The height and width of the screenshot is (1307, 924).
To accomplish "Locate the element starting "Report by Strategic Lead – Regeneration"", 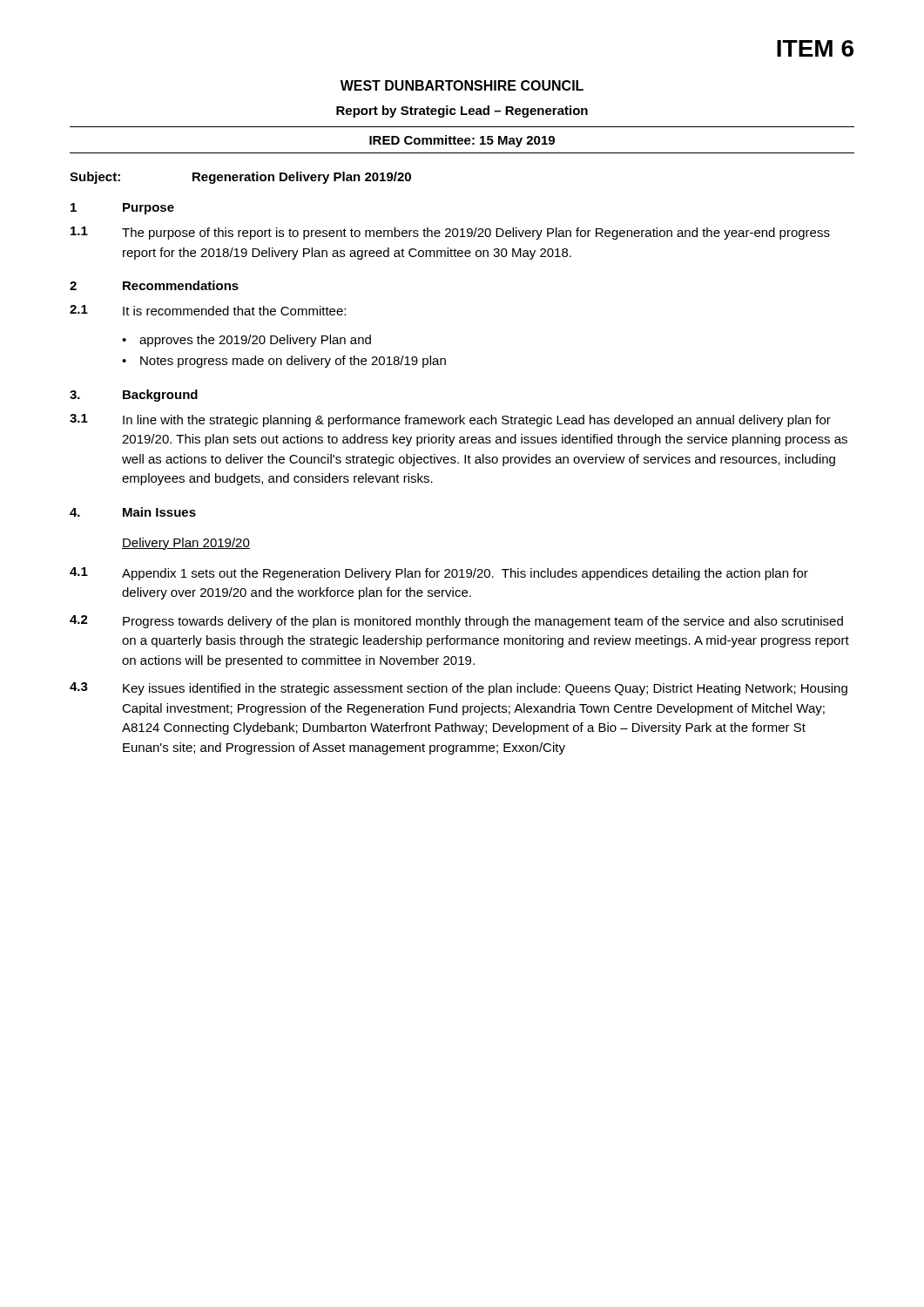I will (462, 110).
